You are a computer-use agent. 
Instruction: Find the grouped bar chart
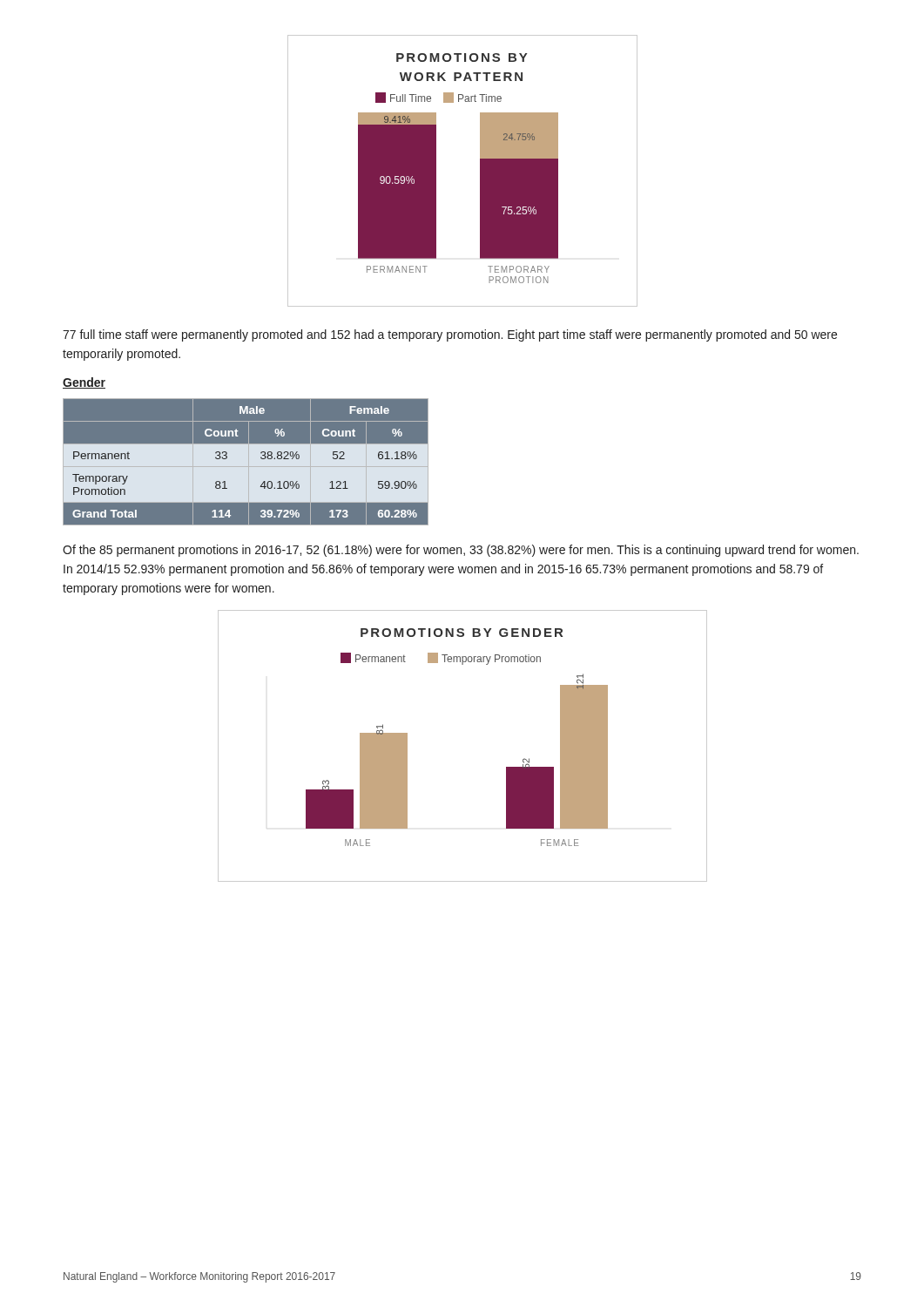click(462, 746)
